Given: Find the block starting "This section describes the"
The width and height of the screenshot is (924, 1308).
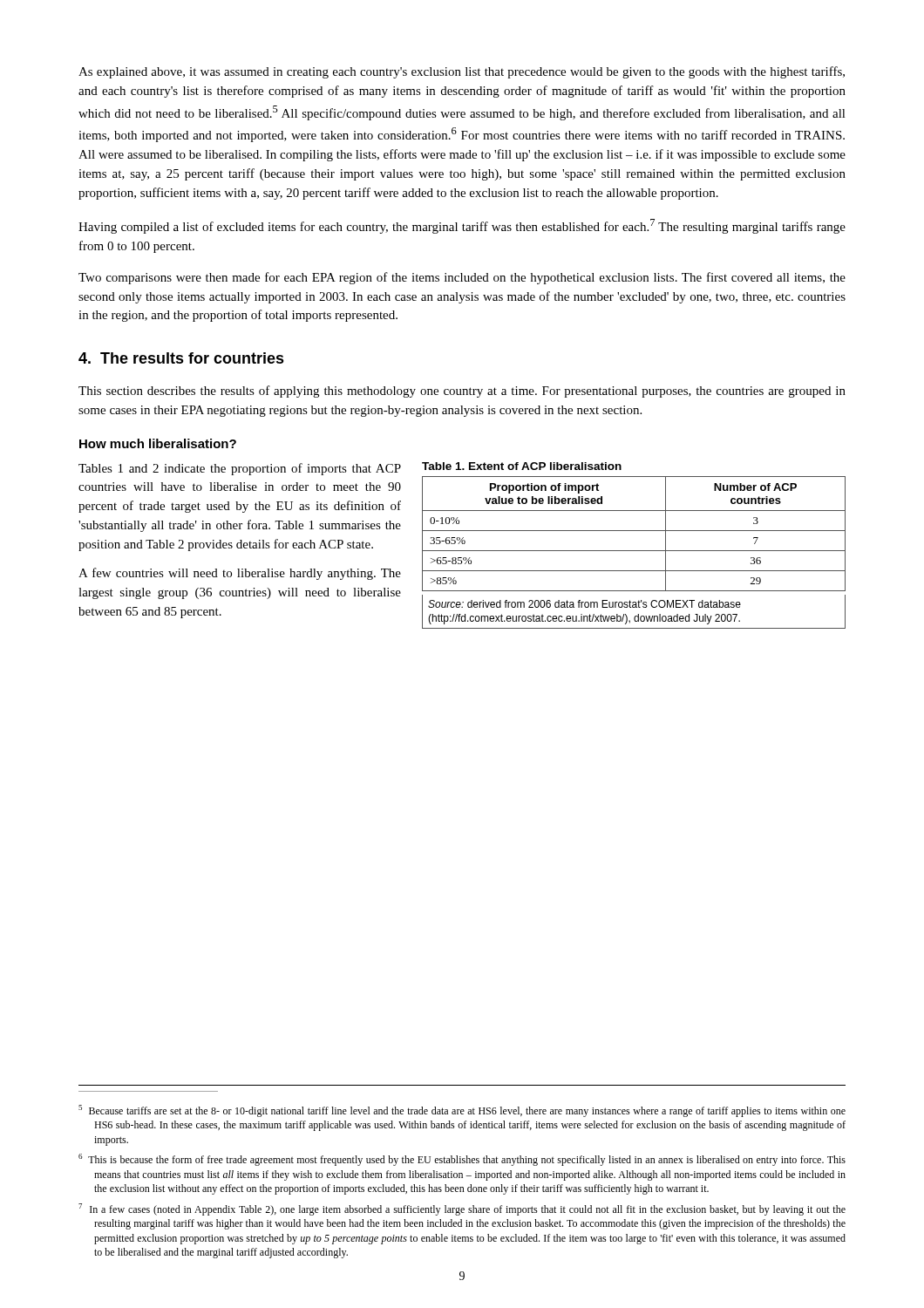Looking at the screenshot, I should 462,401.
